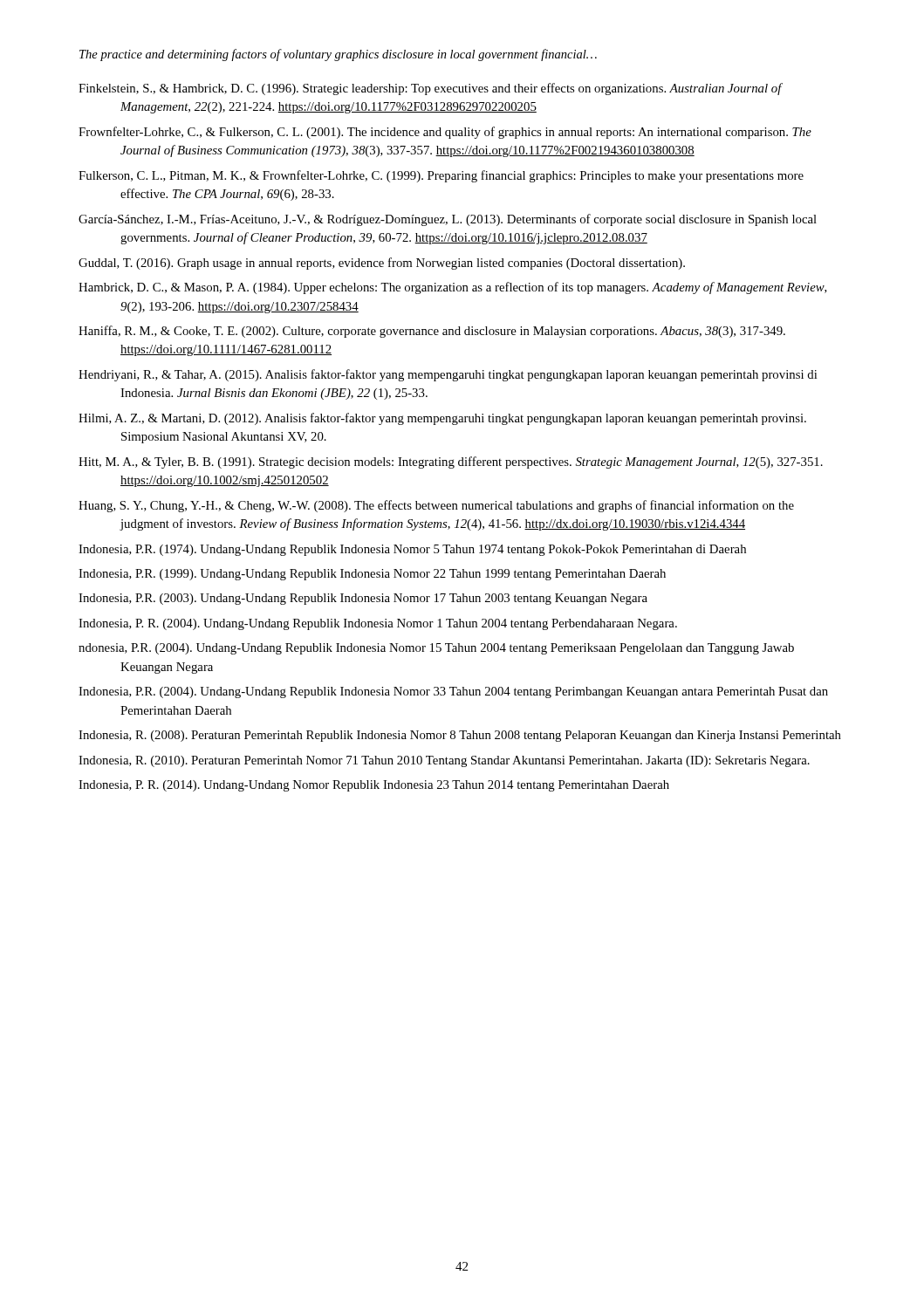The height and width of the screenshot is (1309, 924).
Task: Click the passage that begins "Indonesia, P. R. (2014)."
Action: [x=374, y=785]
